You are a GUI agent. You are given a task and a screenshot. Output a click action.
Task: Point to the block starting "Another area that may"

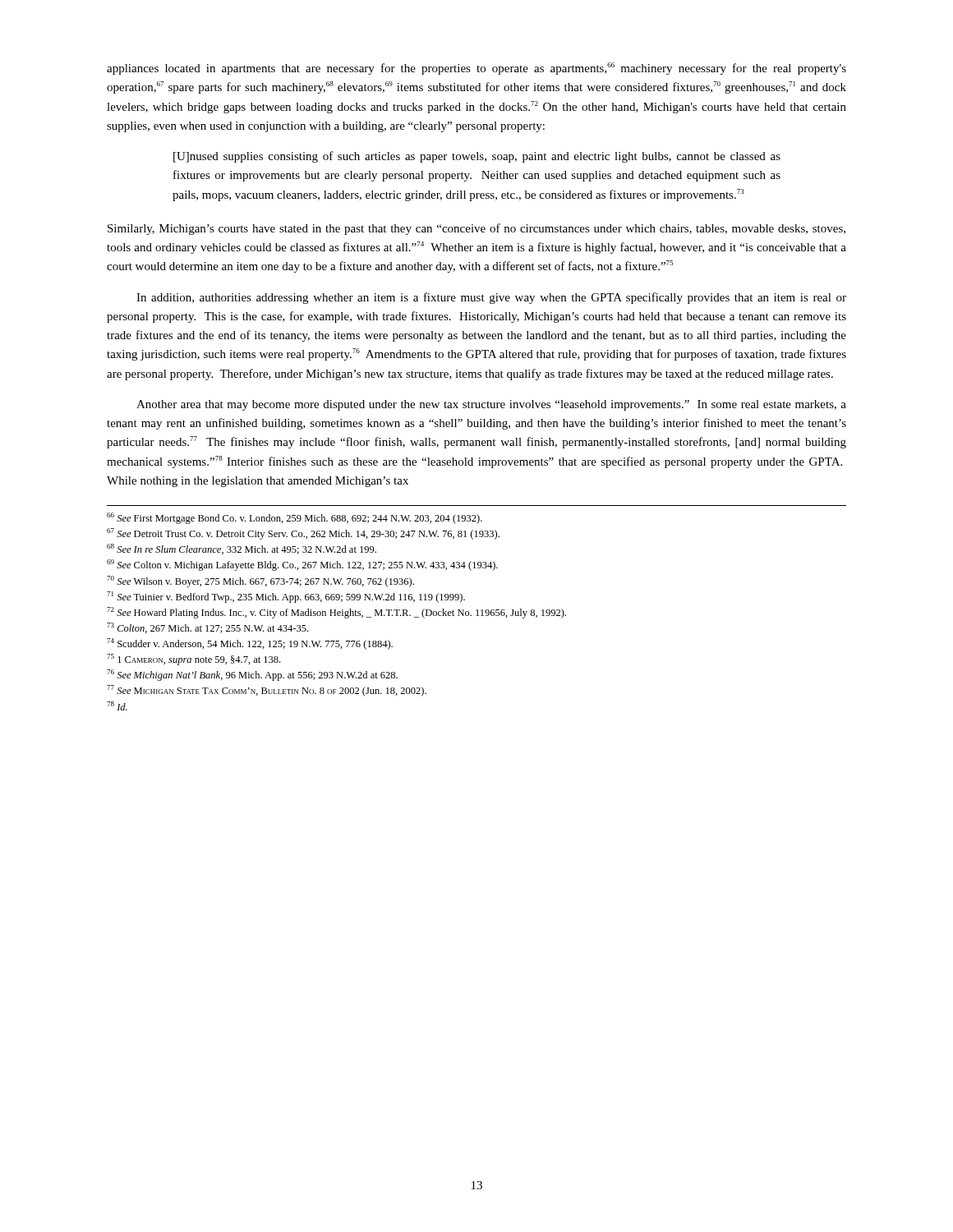tap(476, 442)
